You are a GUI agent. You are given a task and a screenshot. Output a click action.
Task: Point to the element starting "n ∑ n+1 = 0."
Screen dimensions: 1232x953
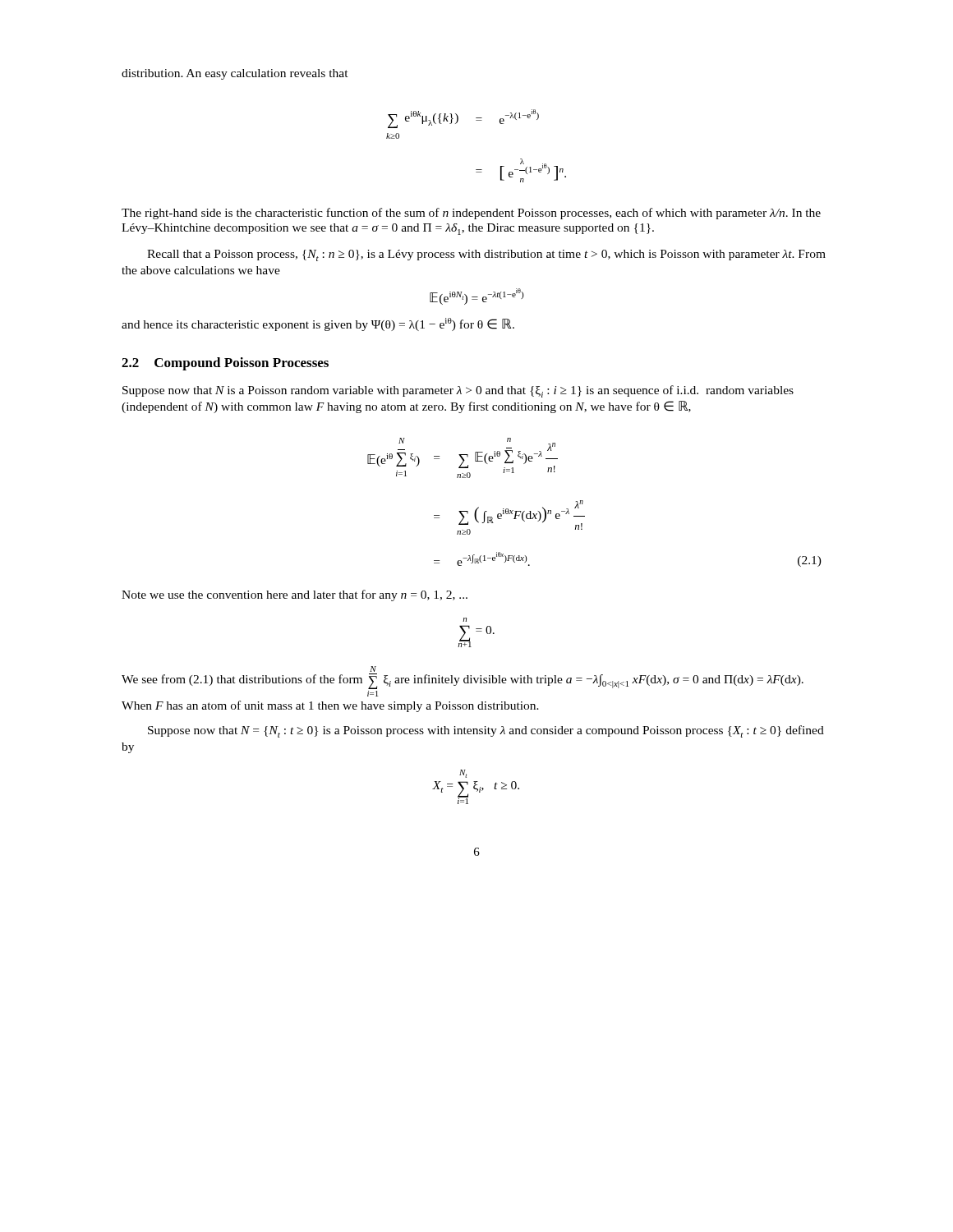(x=476, y=631)
